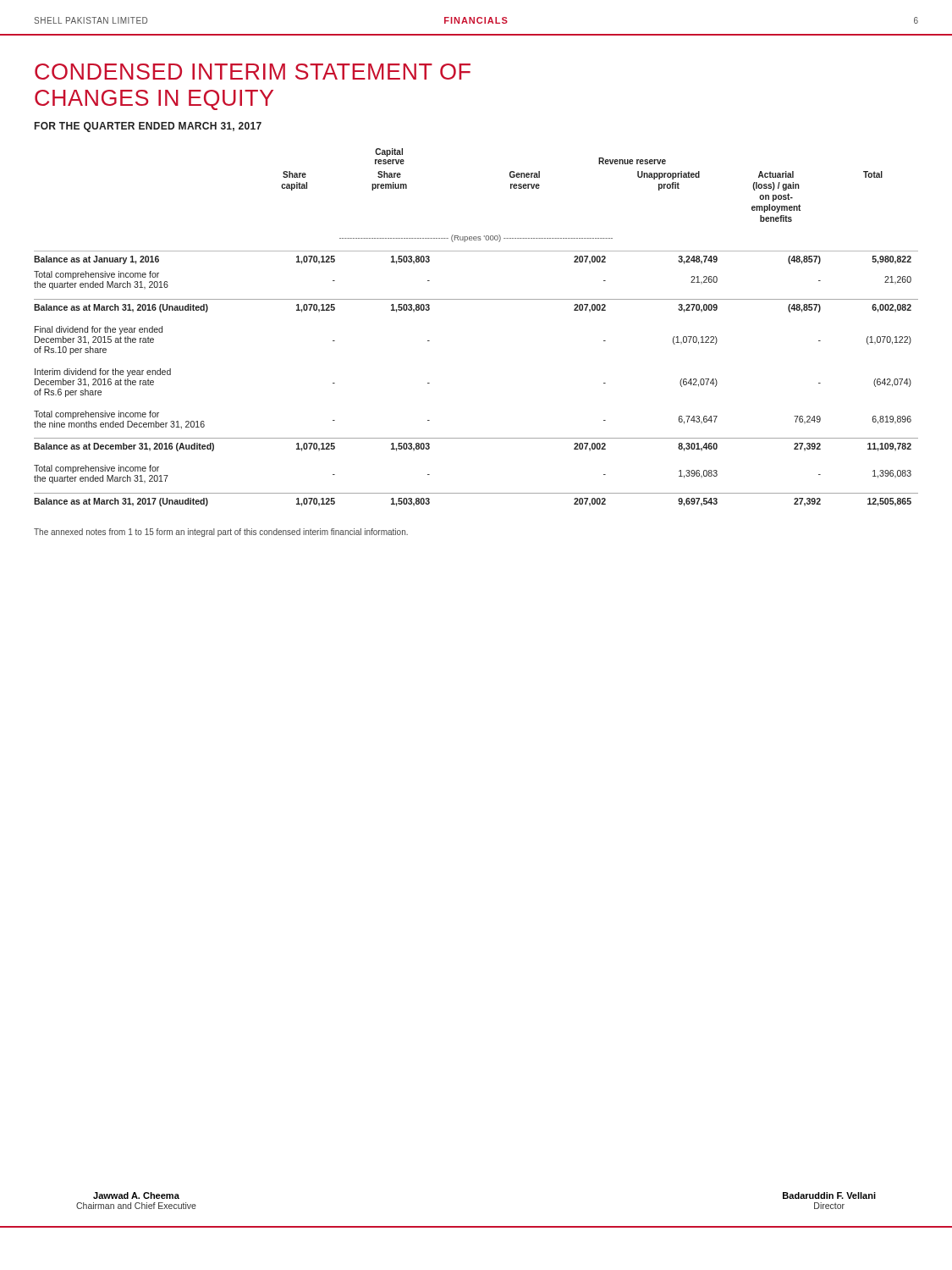The width and height of the screenshot is (952, 1270).
Task: Find the block starting "Badaruddin F. Vellani Director"
Action: [x=829, y=1201]
